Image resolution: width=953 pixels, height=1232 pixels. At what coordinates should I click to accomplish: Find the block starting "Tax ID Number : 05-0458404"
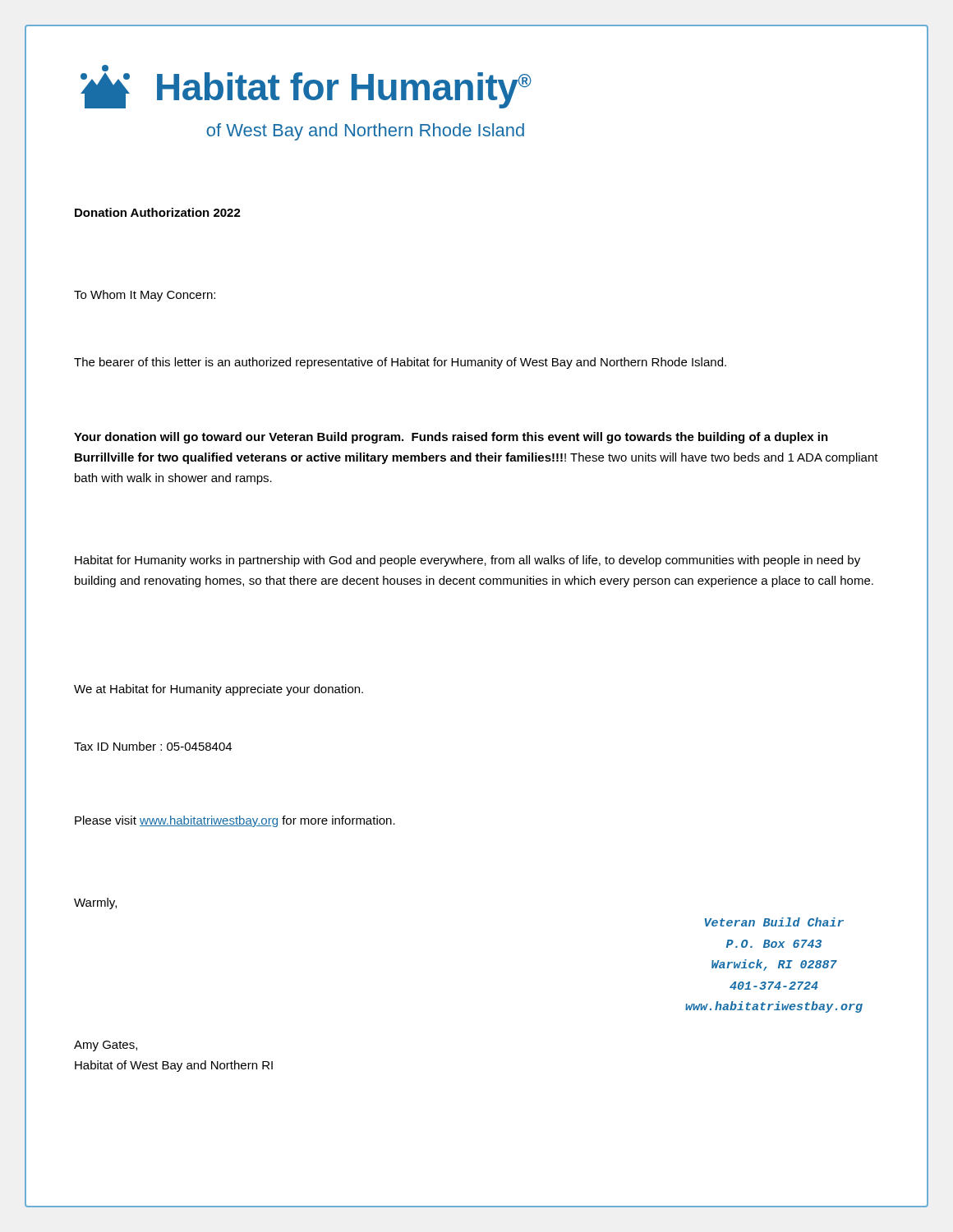[x=153, y=746]
